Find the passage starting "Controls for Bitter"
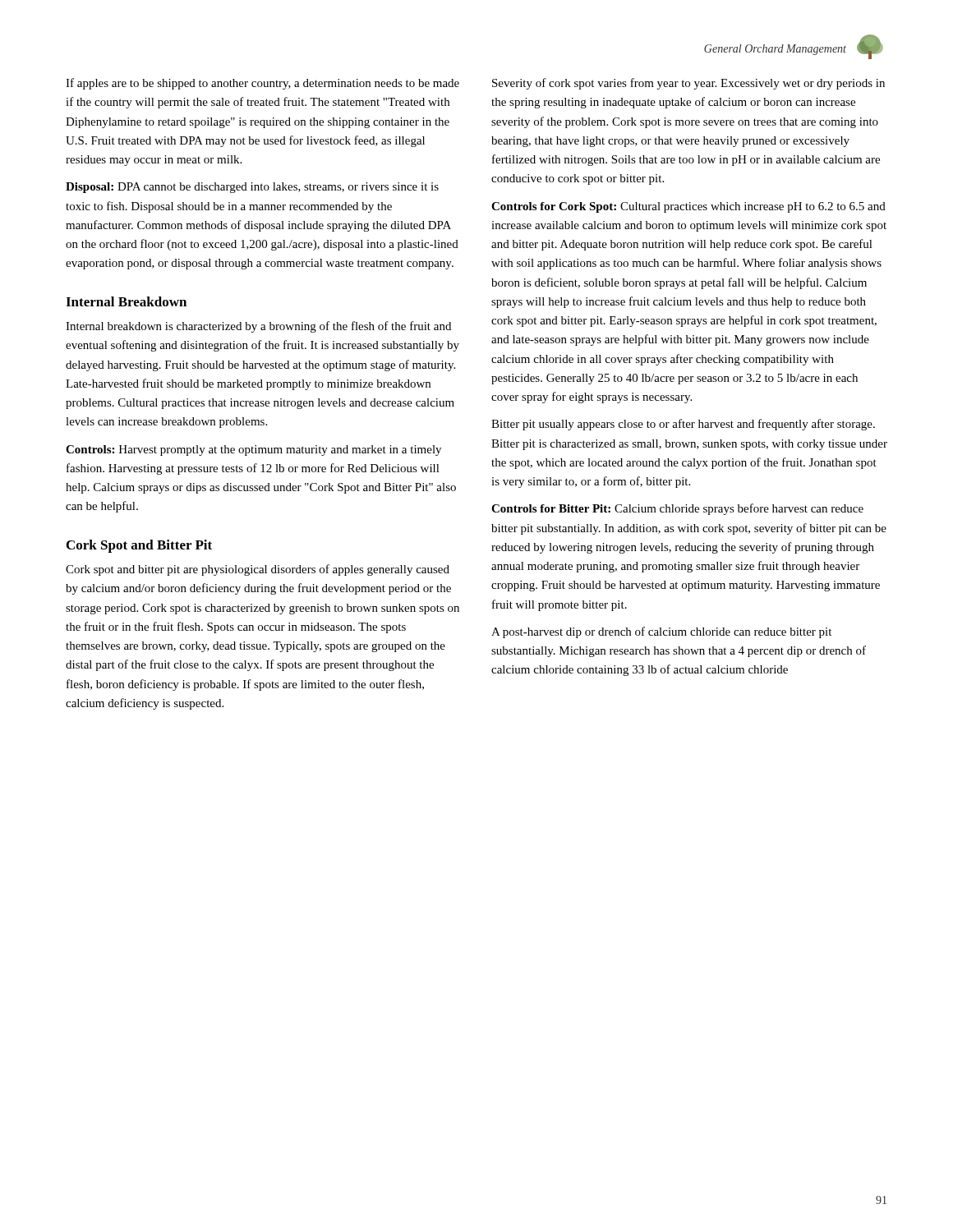The image size is (953, 1232). (689, 556)
